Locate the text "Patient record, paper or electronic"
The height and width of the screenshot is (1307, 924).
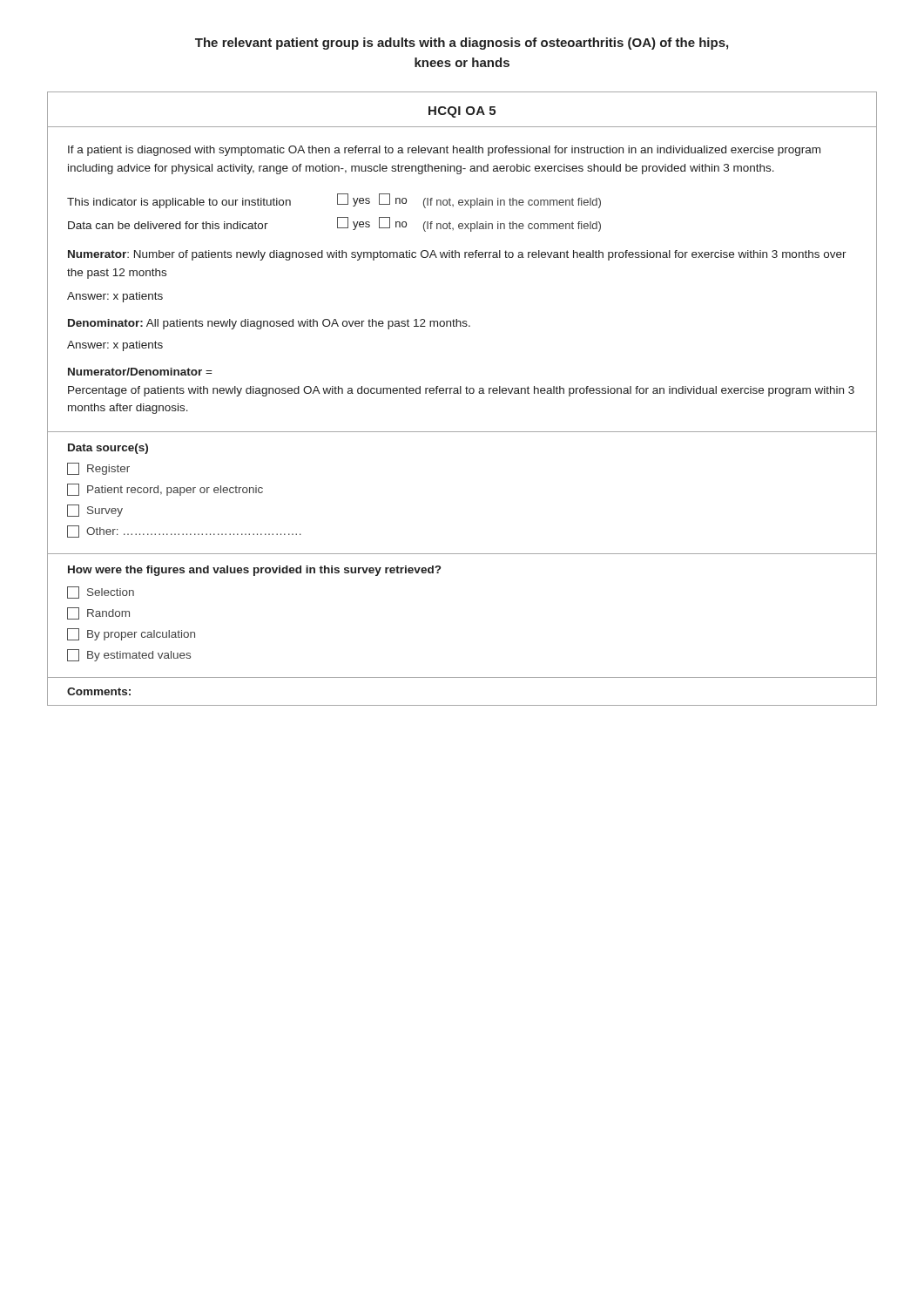165,490
